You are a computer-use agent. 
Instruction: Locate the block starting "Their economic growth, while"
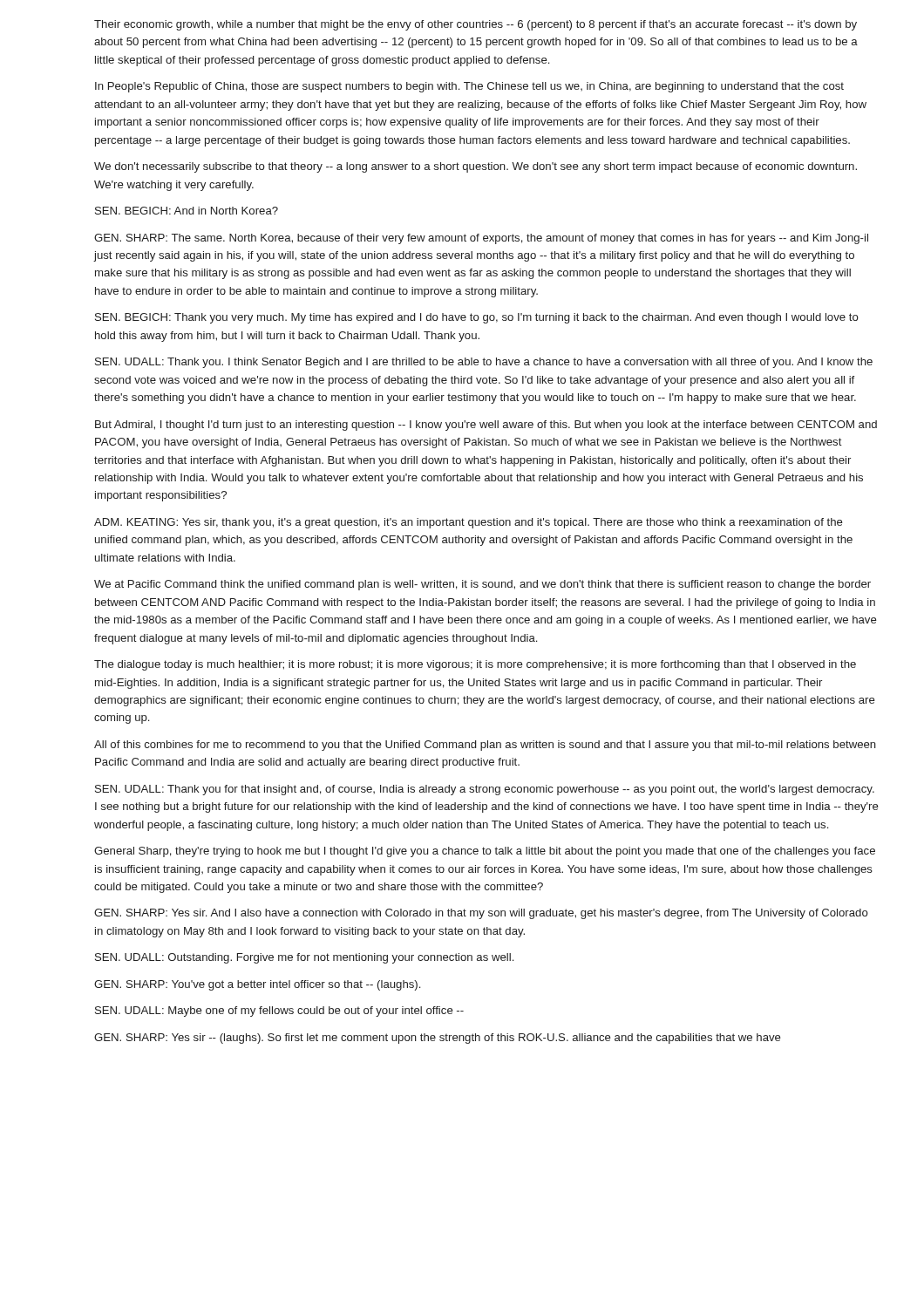point(476,42)
